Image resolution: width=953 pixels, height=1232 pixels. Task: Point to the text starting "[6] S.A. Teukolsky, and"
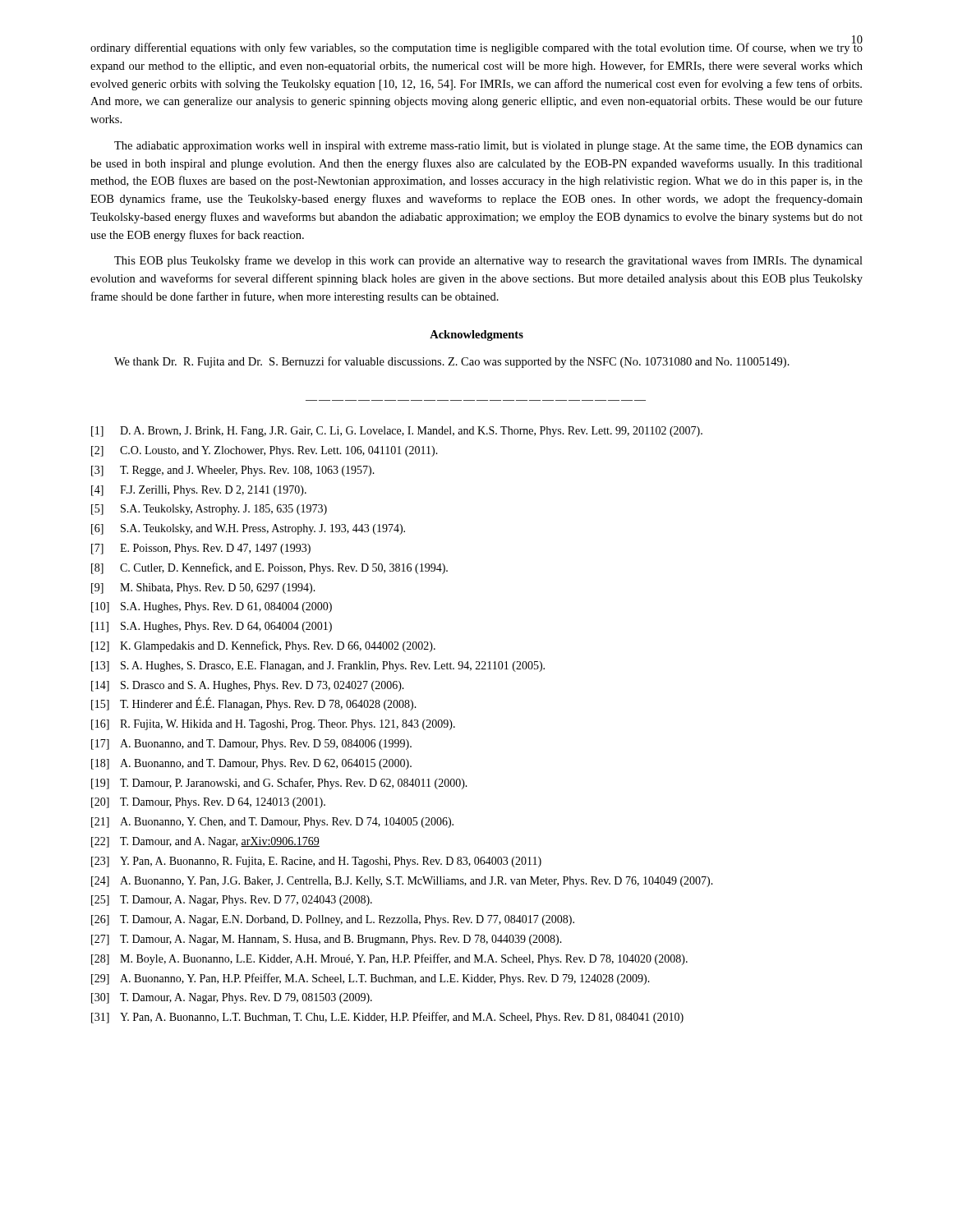pos(248,529)
